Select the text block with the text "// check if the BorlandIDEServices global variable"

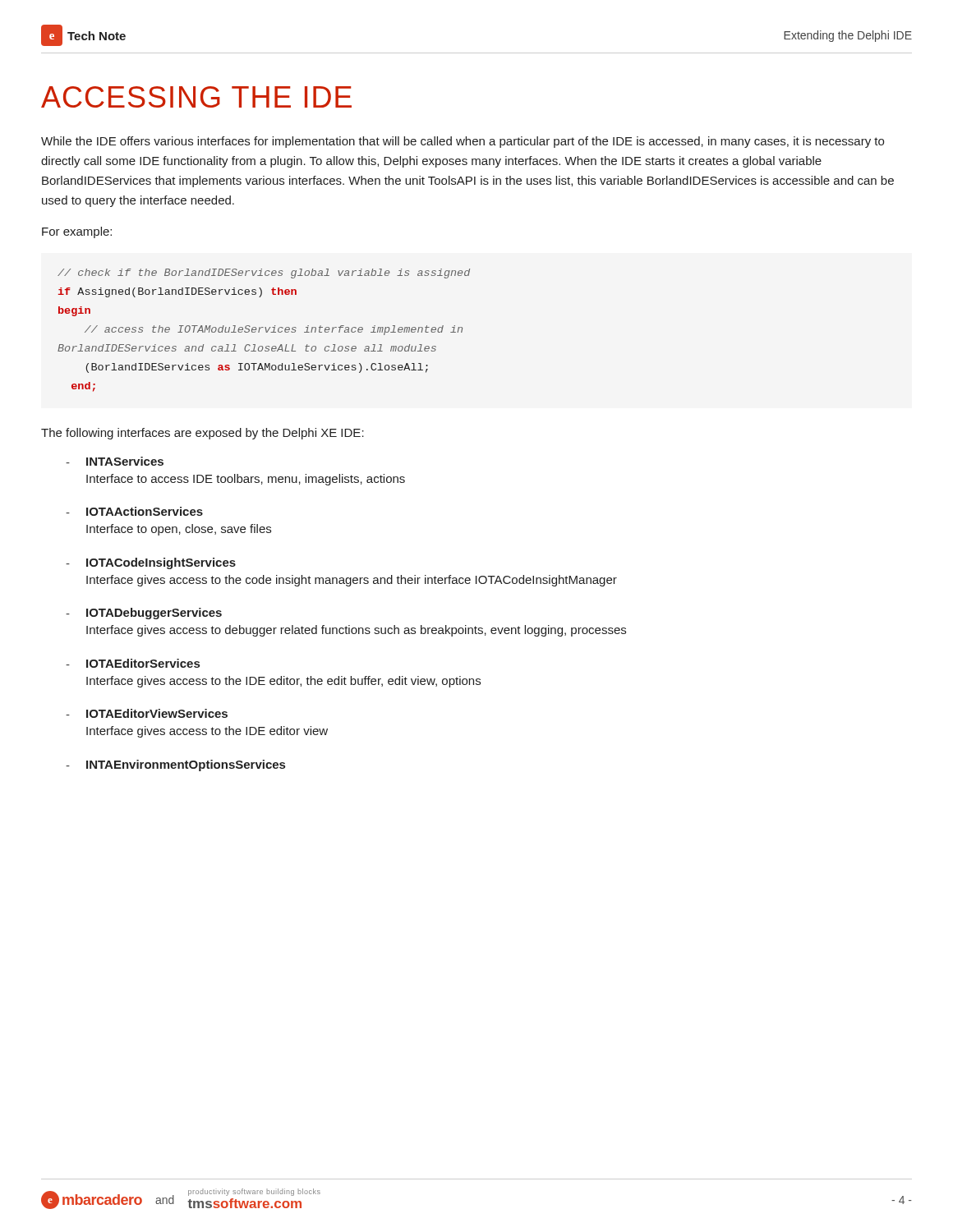[x=264, y=330]
